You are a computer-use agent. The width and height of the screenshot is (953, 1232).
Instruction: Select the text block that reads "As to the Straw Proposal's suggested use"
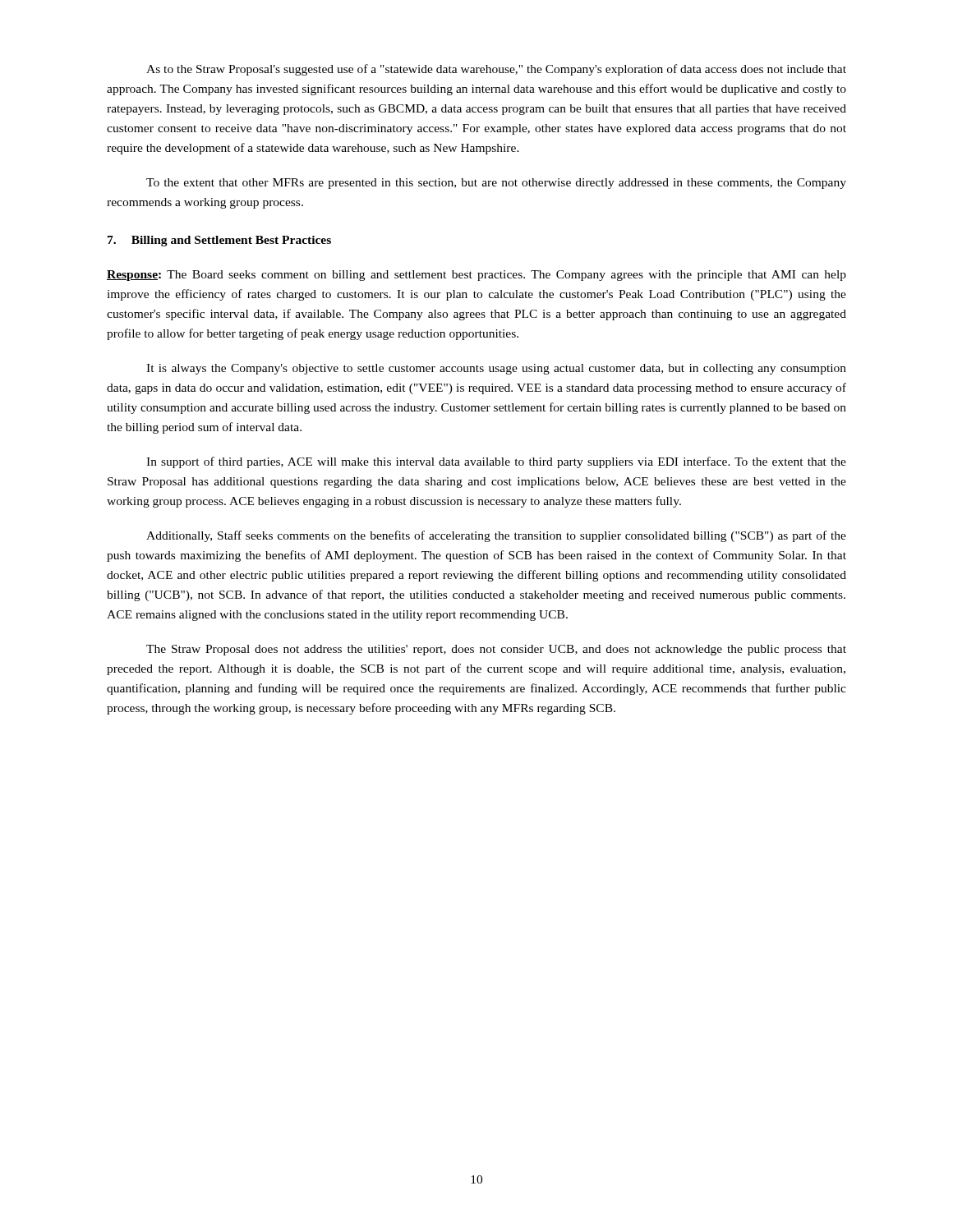point(476,108)
